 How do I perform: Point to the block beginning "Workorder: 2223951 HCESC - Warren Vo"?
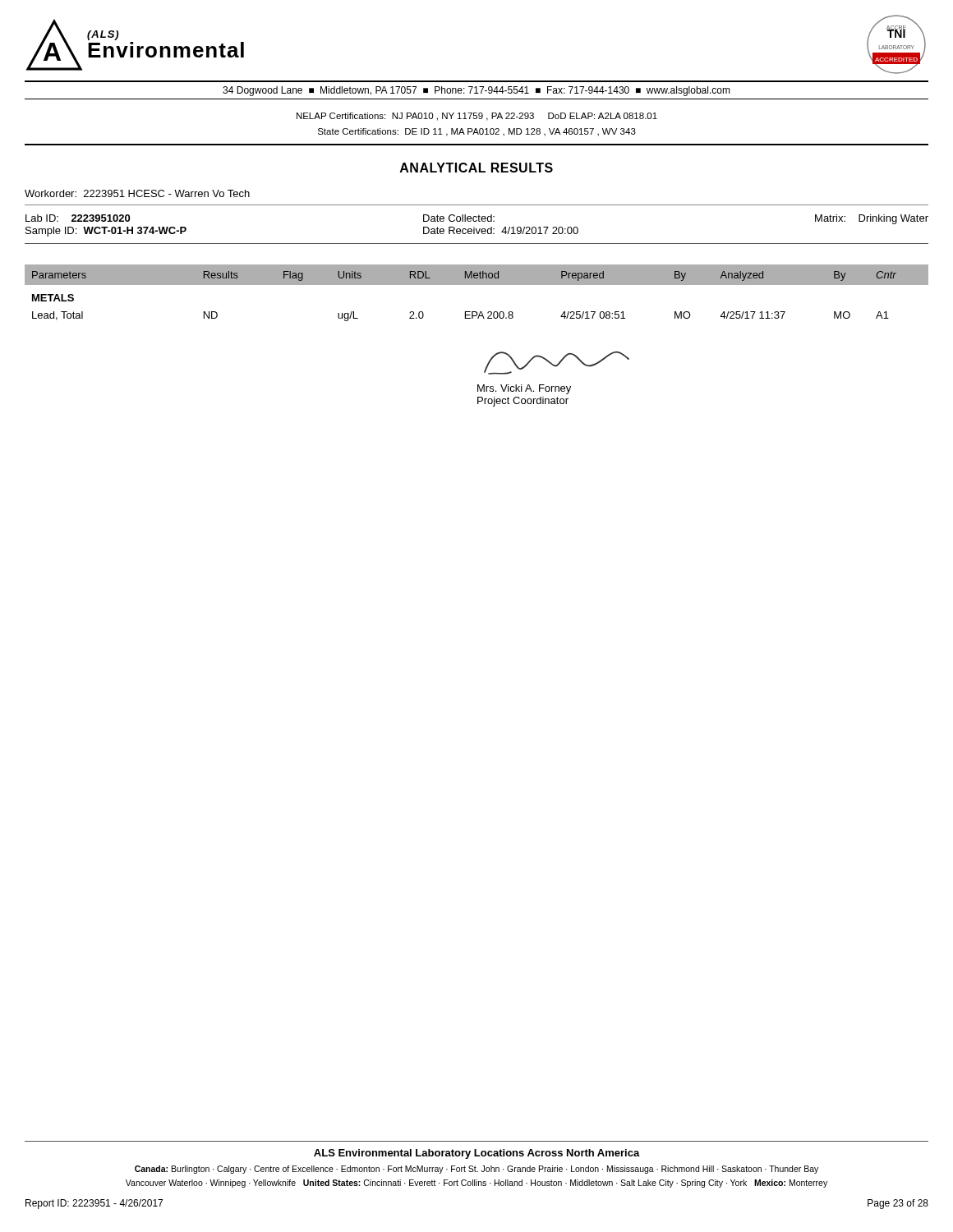137,193
